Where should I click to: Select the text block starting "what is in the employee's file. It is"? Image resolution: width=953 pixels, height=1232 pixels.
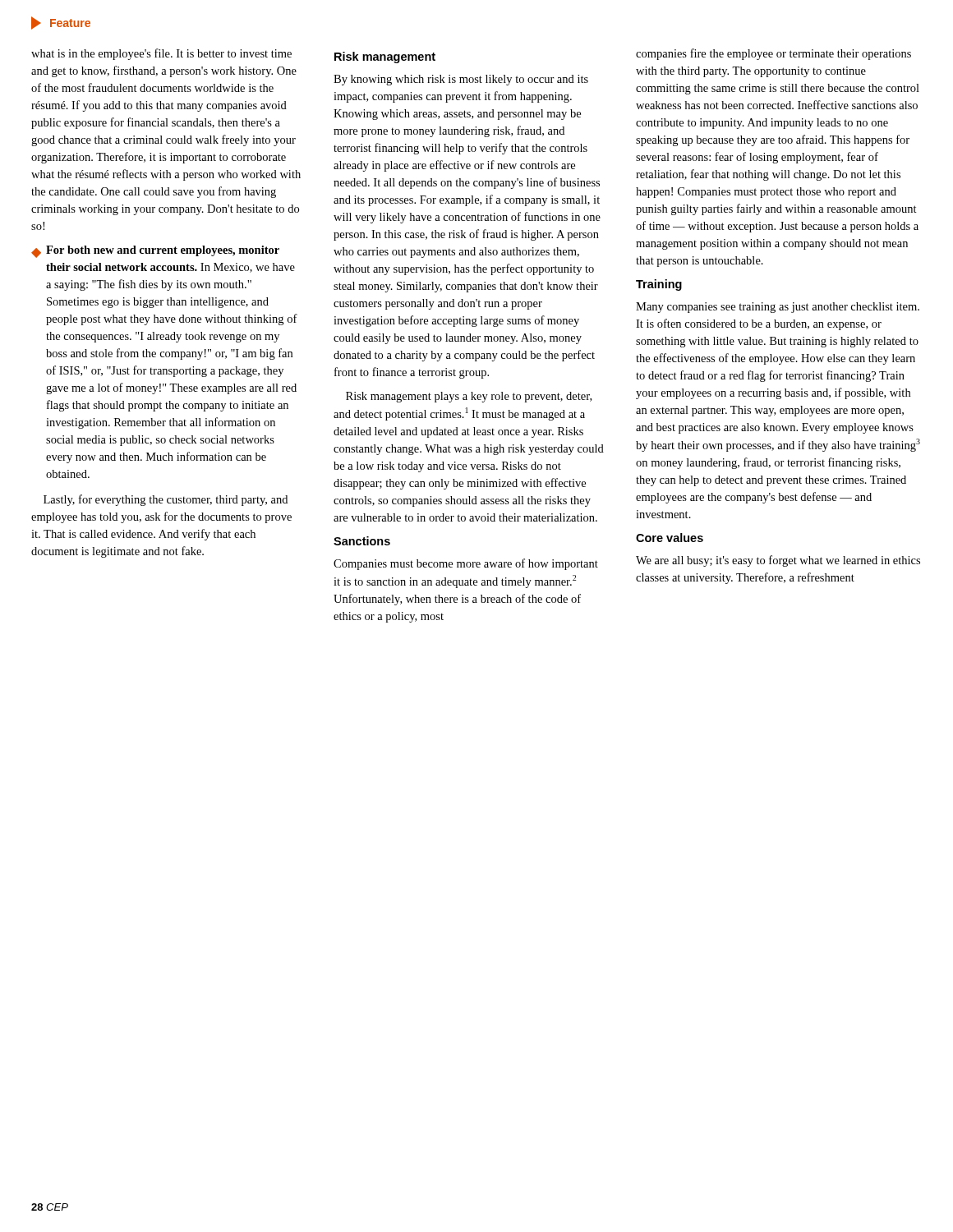(x=167, y=140)
